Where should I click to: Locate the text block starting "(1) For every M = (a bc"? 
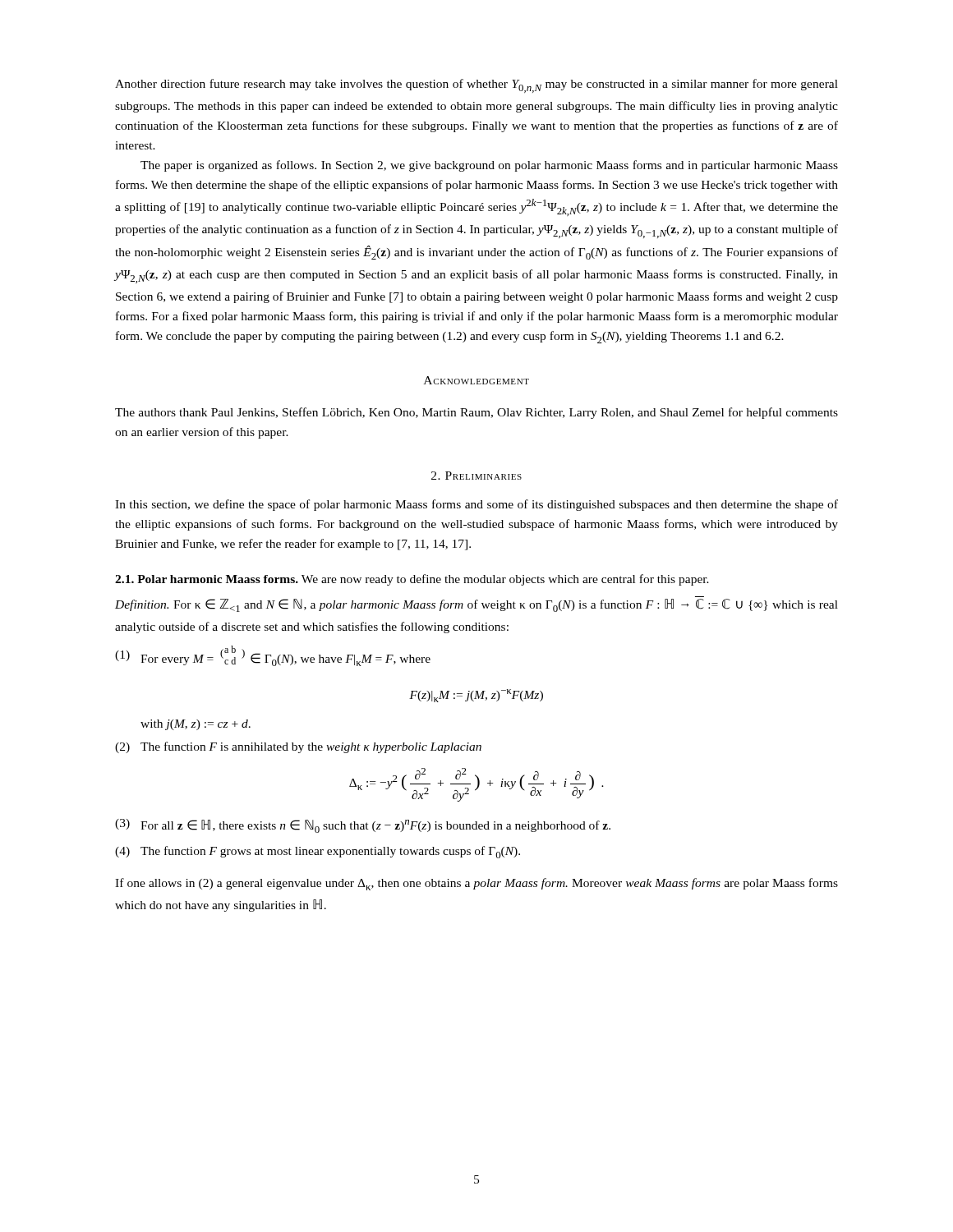point(273,656)
